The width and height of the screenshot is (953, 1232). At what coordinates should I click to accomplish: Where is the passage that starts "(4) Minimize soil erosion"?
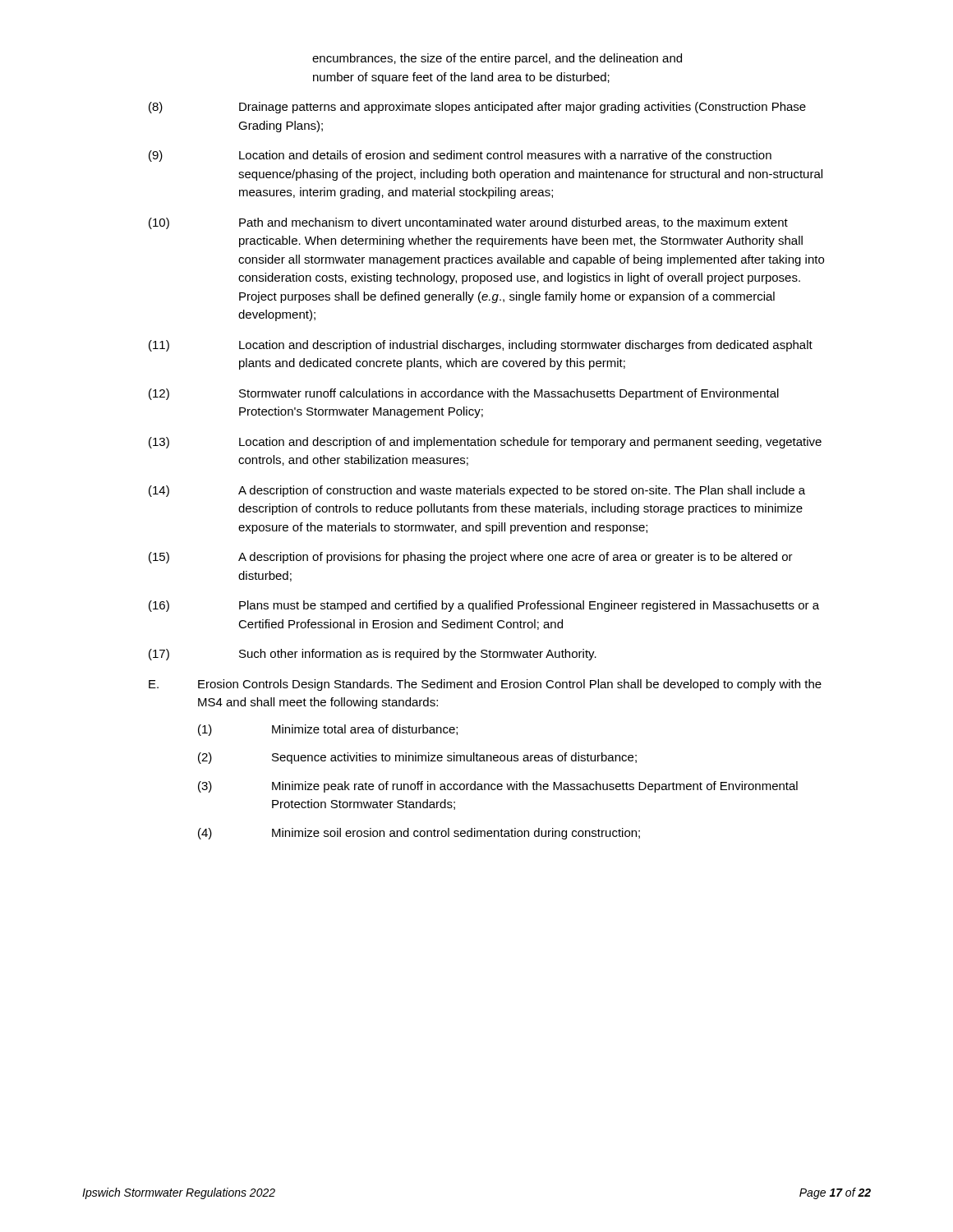[518, 833]
